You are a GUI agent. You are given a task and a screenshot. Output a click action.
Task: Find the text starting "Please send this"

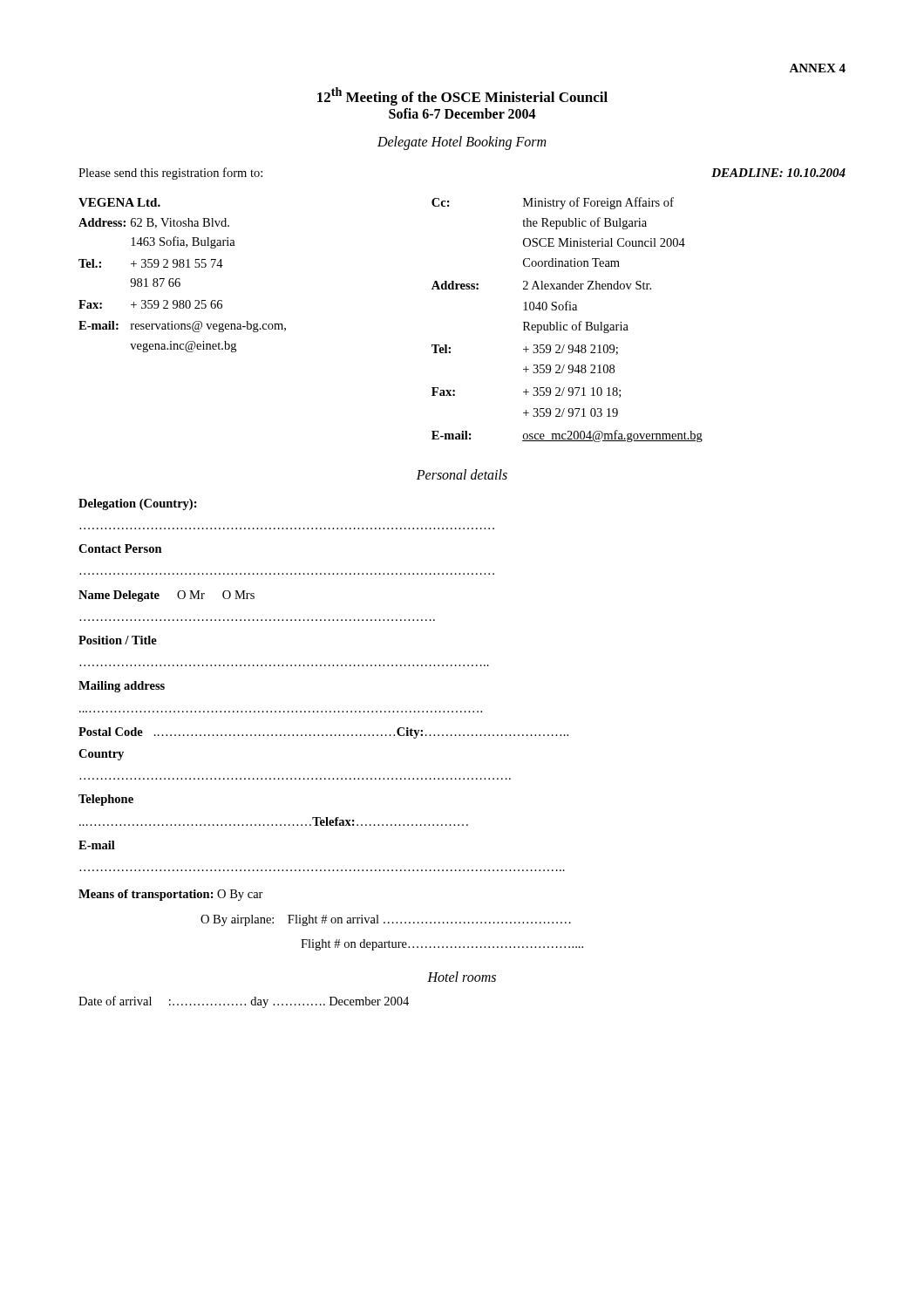point(171,172)
